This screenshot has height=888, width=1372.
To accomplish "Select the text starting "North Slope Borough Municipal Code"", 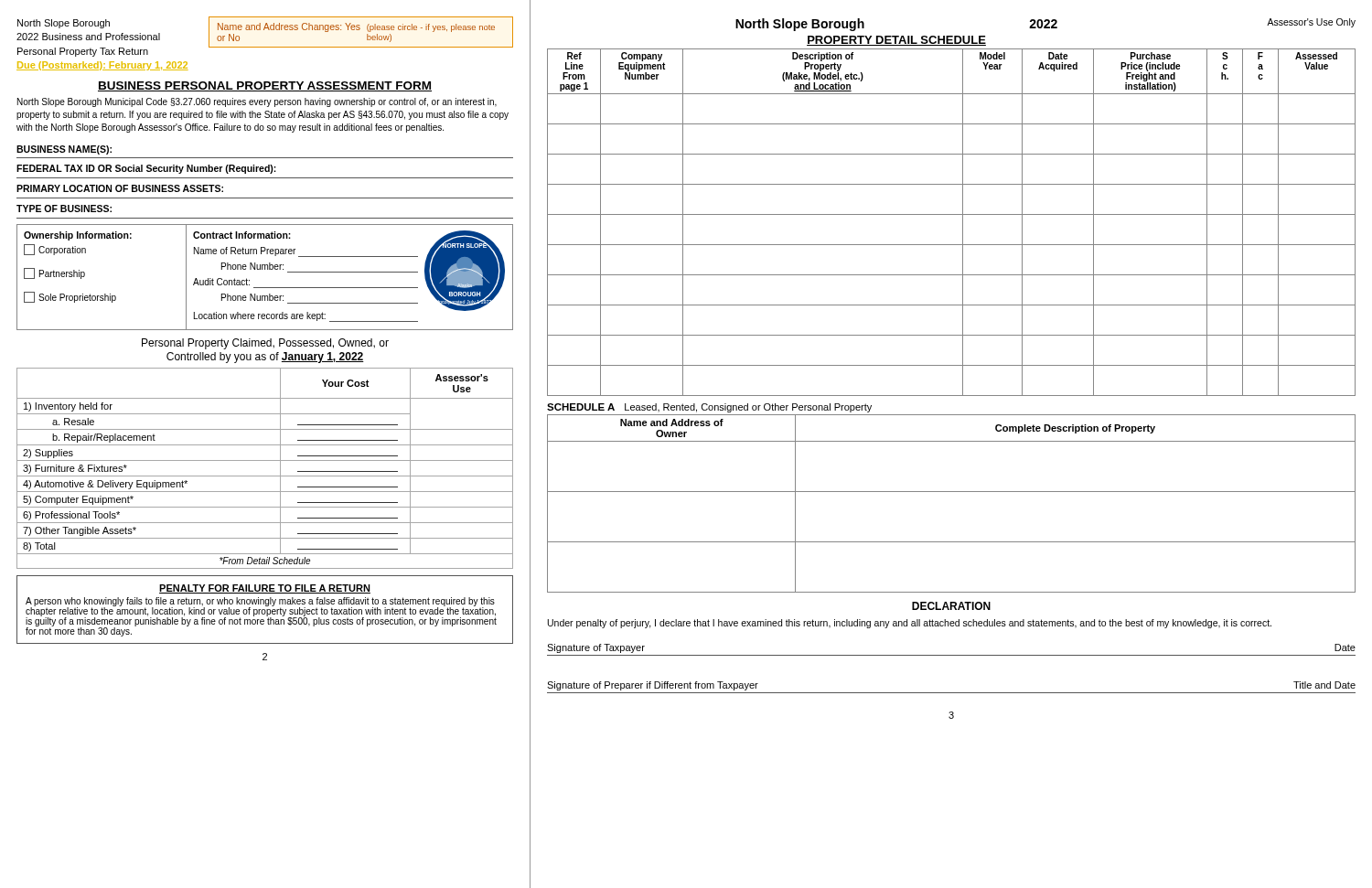I will [263, 114].
